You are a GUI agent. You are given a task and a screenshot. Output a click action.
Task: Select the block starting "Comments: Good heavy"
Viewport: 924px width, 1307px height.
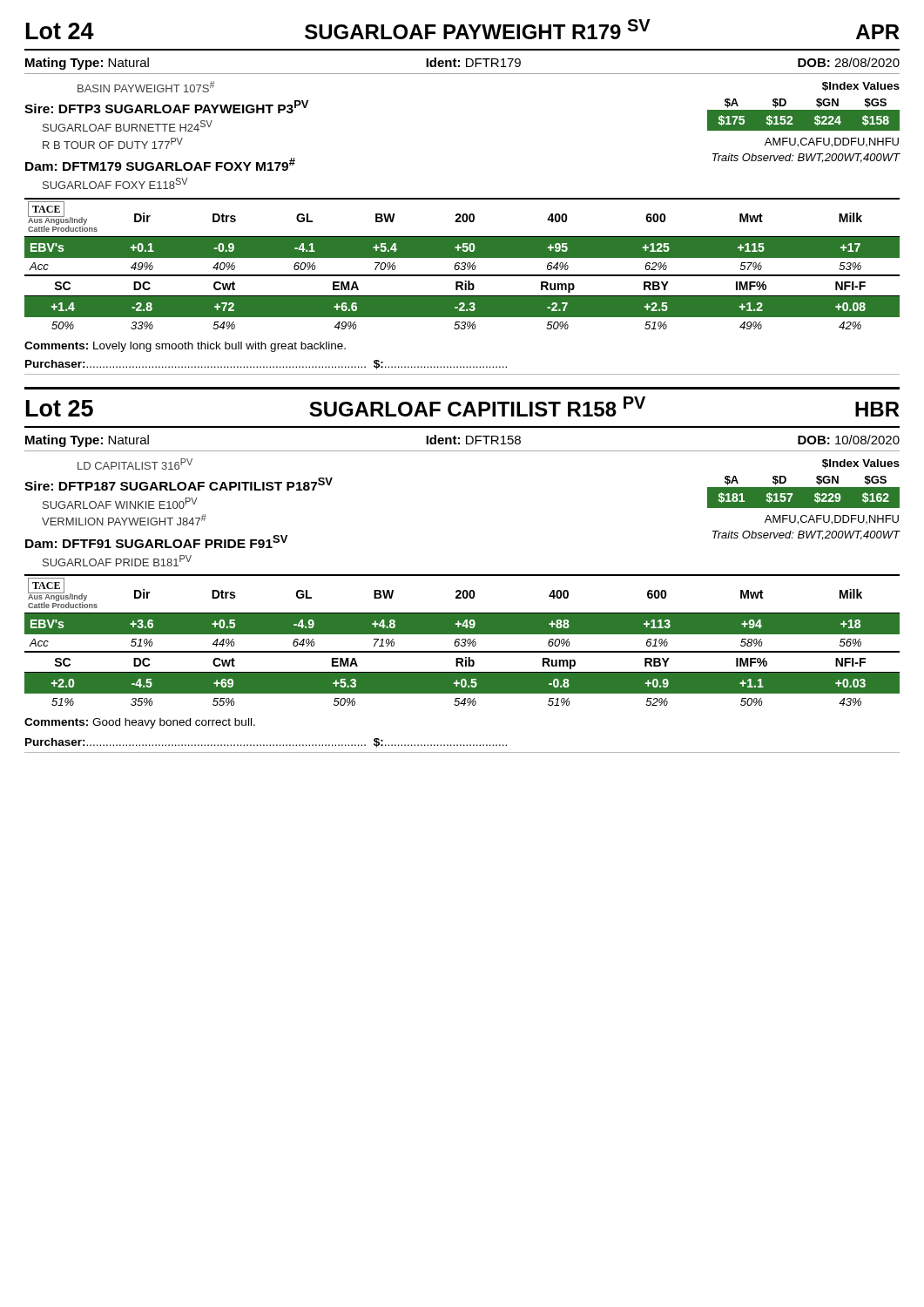(140, 722)
